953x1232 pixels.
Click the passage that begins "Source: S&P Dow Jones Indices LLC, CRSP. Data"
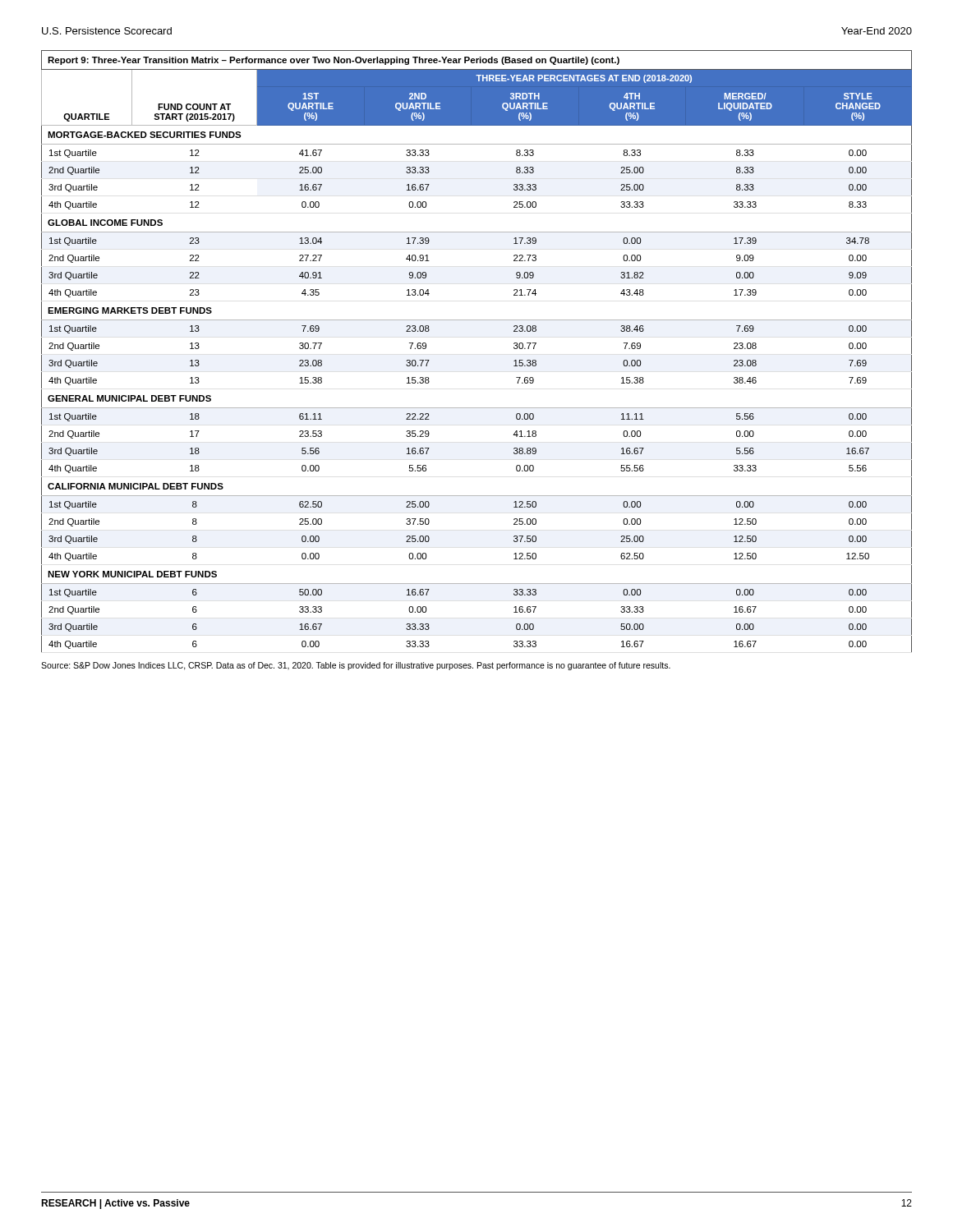(356, 665)
